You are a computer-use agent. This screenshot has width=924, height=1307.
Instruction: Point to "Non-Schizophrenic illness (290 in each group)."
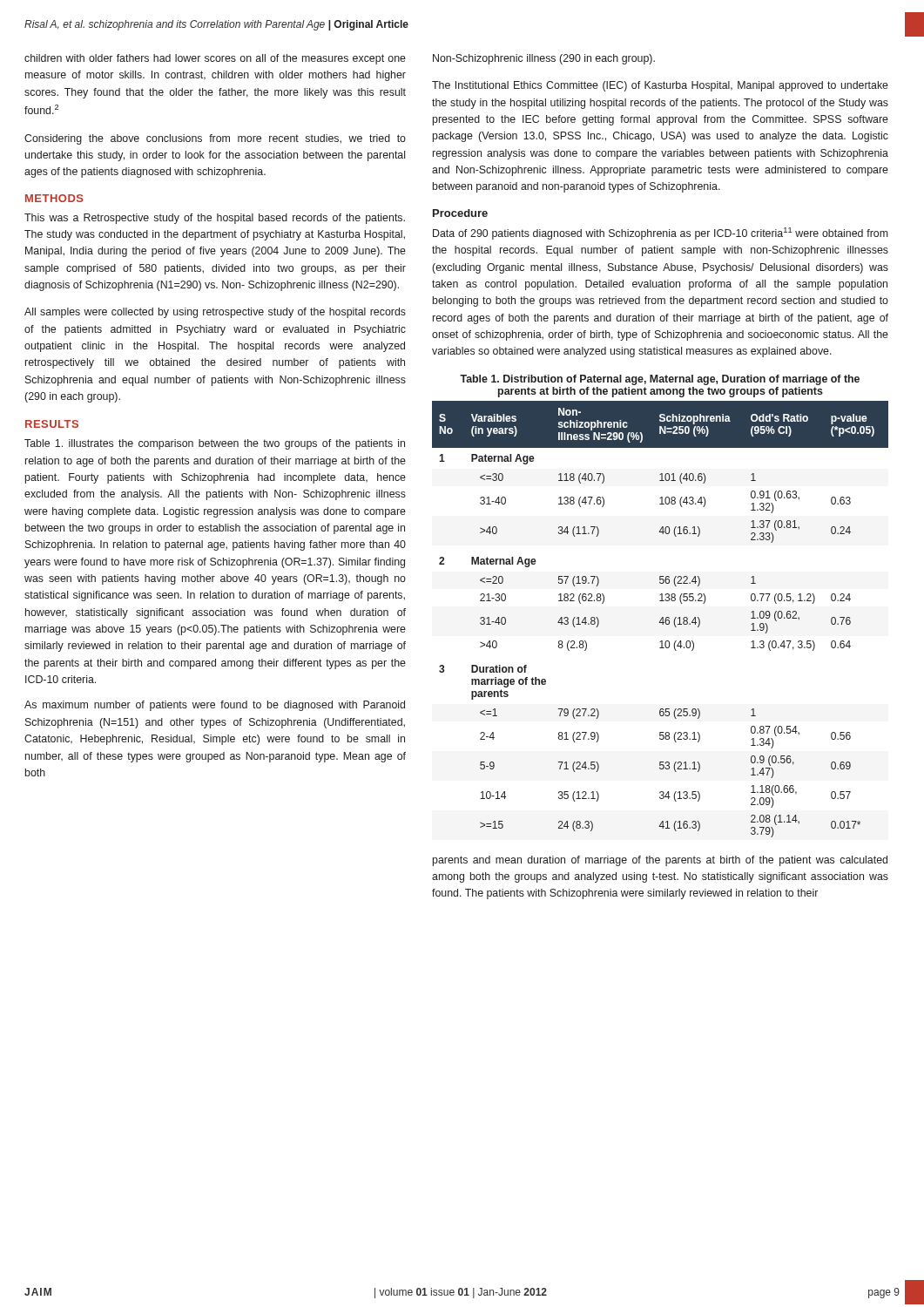pyautogui.click(x=544, y=58)
